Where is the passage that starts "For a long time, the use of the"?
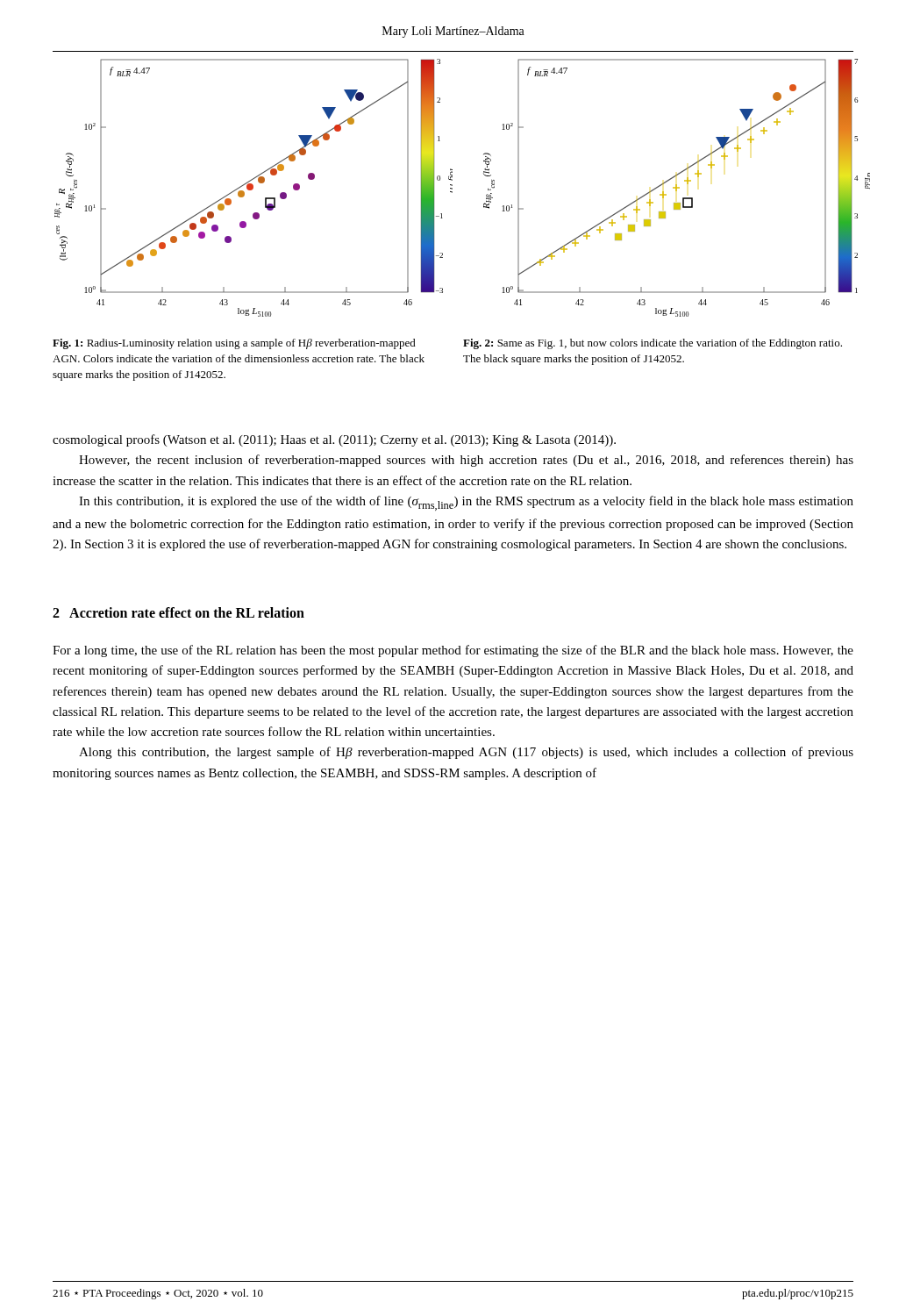906x1316 pixels. click(453, 712)
